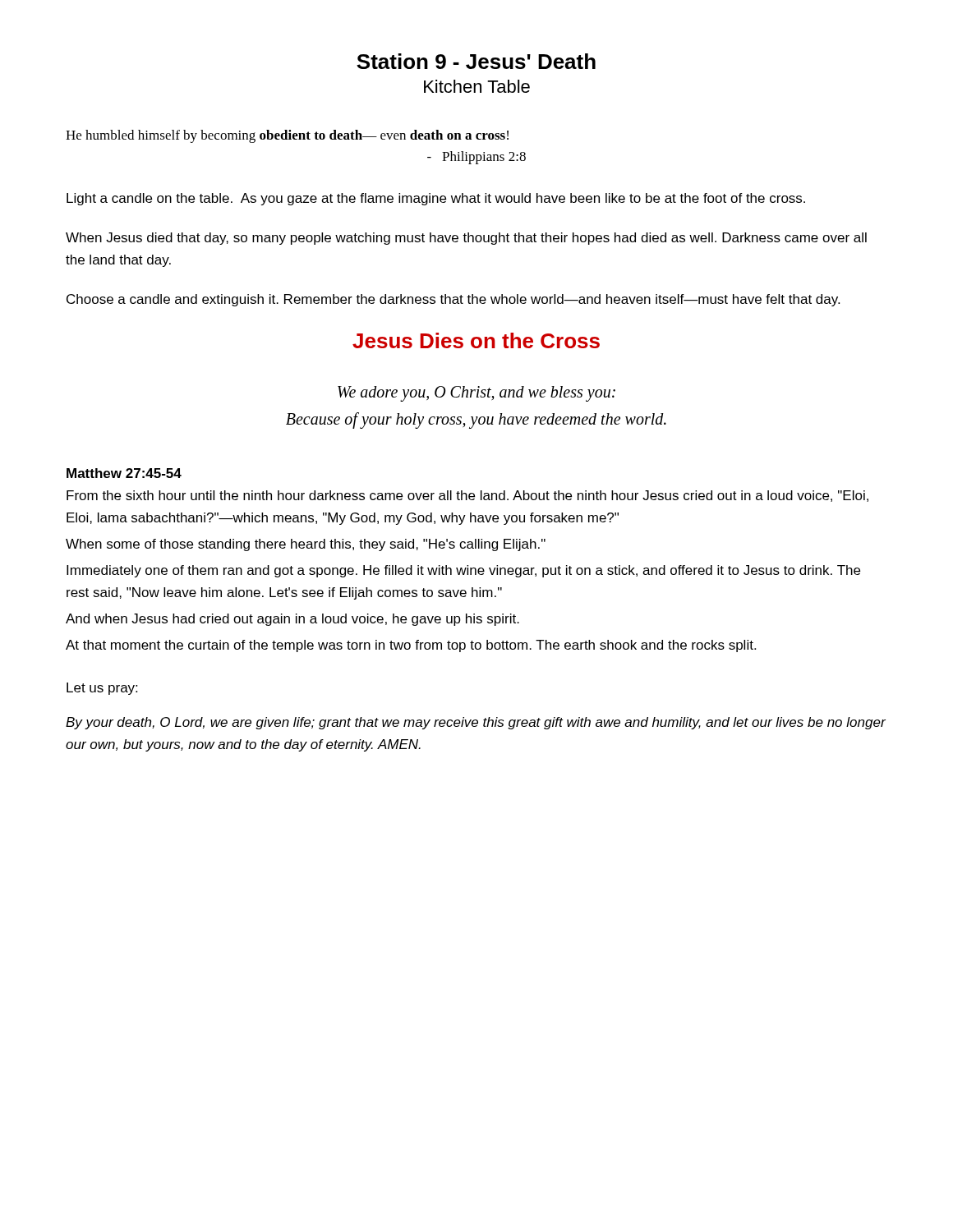Locate the section header that opens with "Jesus Dies on"

tap(476, 341)
